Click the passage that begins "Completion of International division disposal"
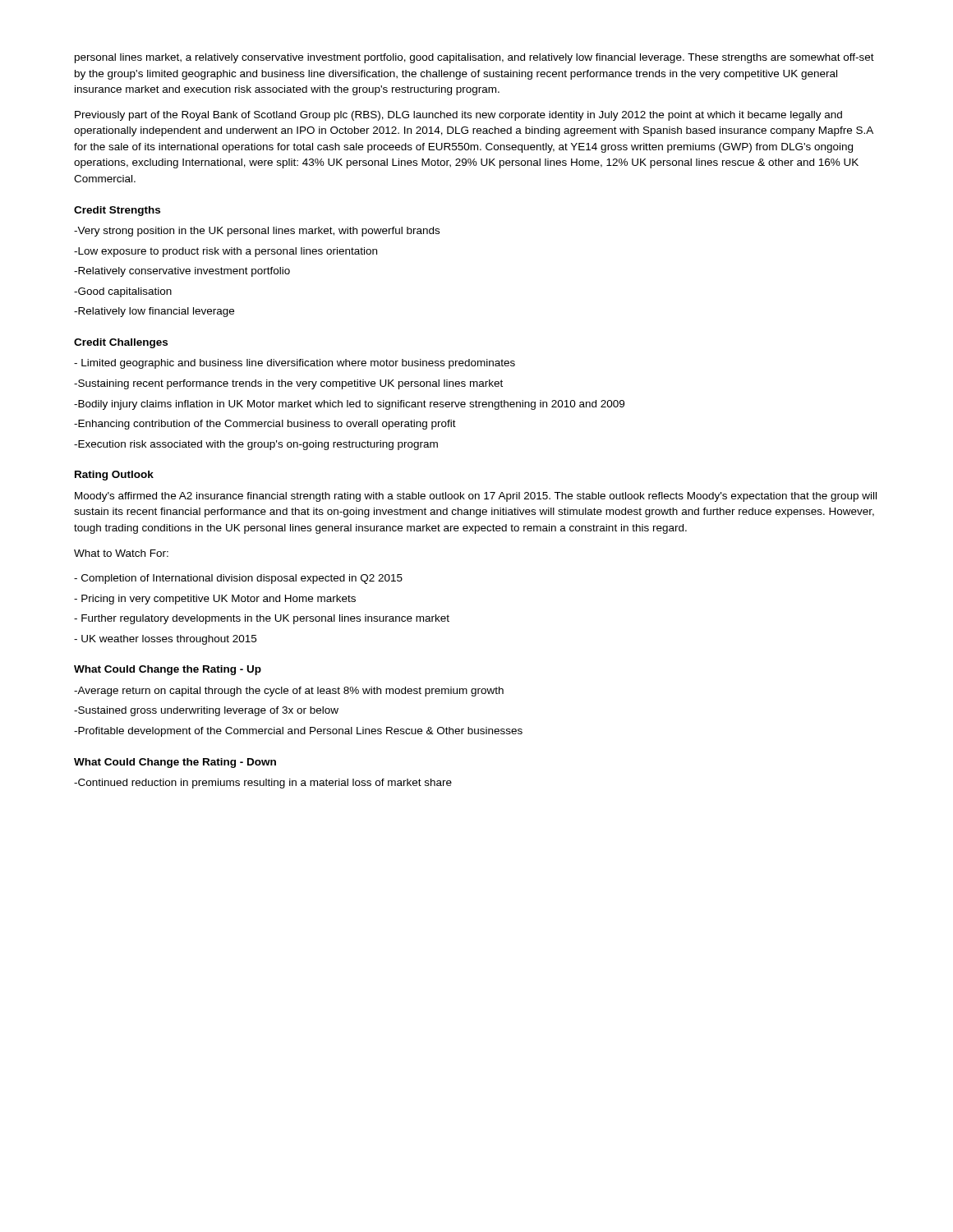The height and width of the screenshot is (1232, 953). pyautogui.click(x=238, y=578)
